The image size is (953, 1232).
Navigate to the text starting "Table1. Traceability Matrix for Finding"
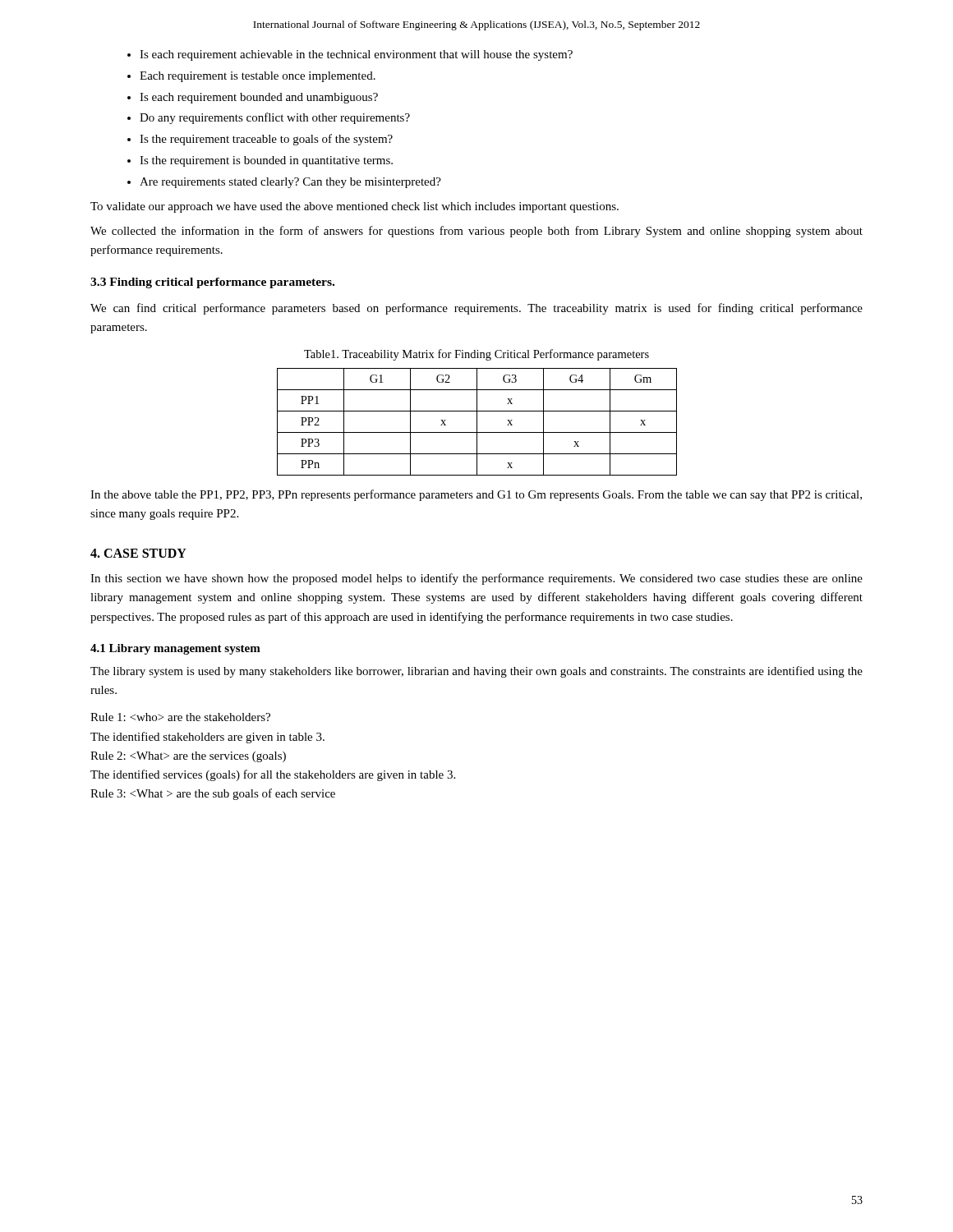(x=476, y=354)
